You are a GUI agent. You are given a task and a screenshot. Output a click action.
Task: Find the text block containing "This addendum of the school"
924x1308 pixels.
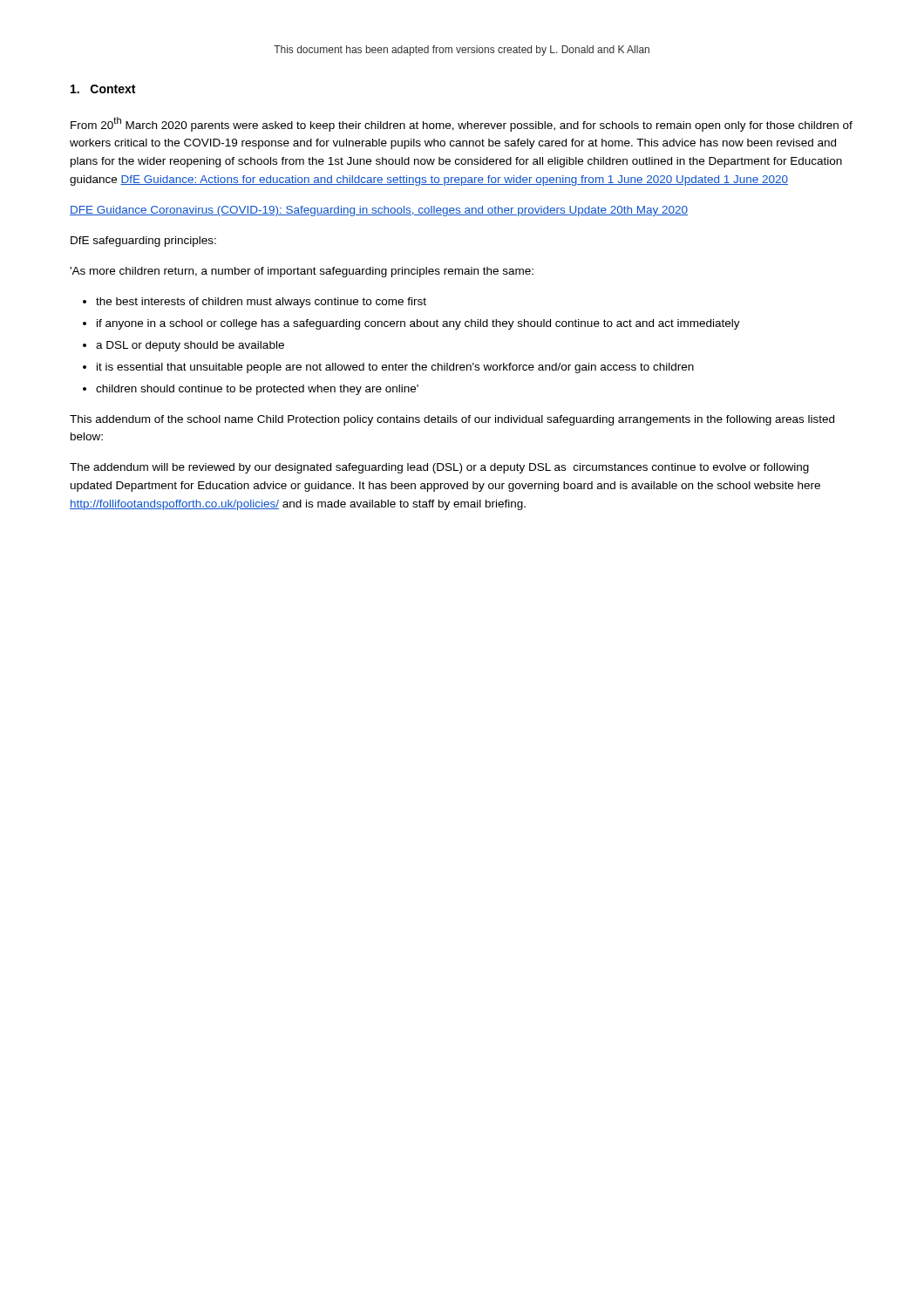point(452,428)
